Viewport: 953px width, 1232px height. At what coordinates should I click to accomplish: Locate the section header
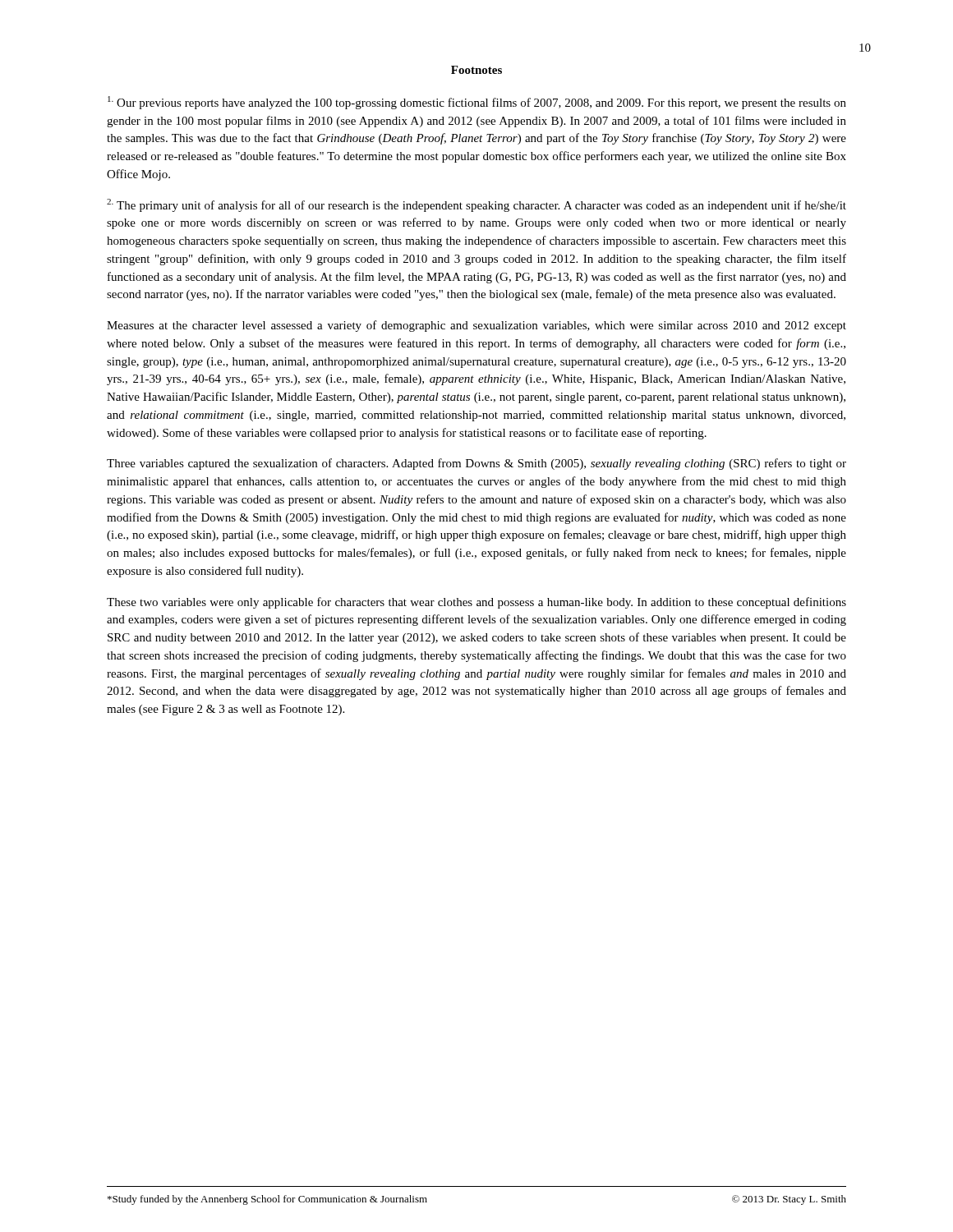click(x=476, y=70)
